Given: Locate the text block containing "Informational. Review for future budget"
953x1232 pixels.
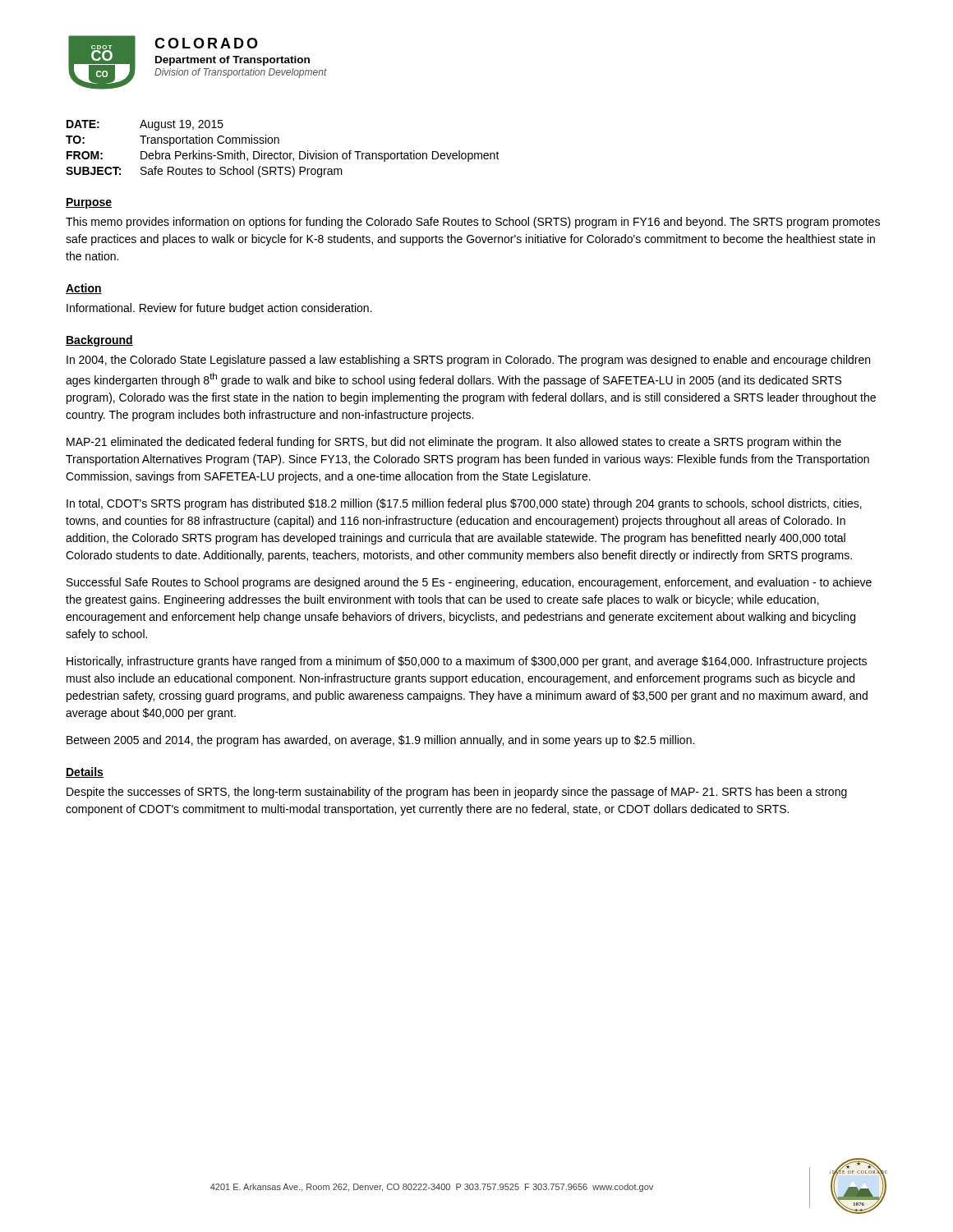Looking at the screenshot, I should click(x=219, y=308).
